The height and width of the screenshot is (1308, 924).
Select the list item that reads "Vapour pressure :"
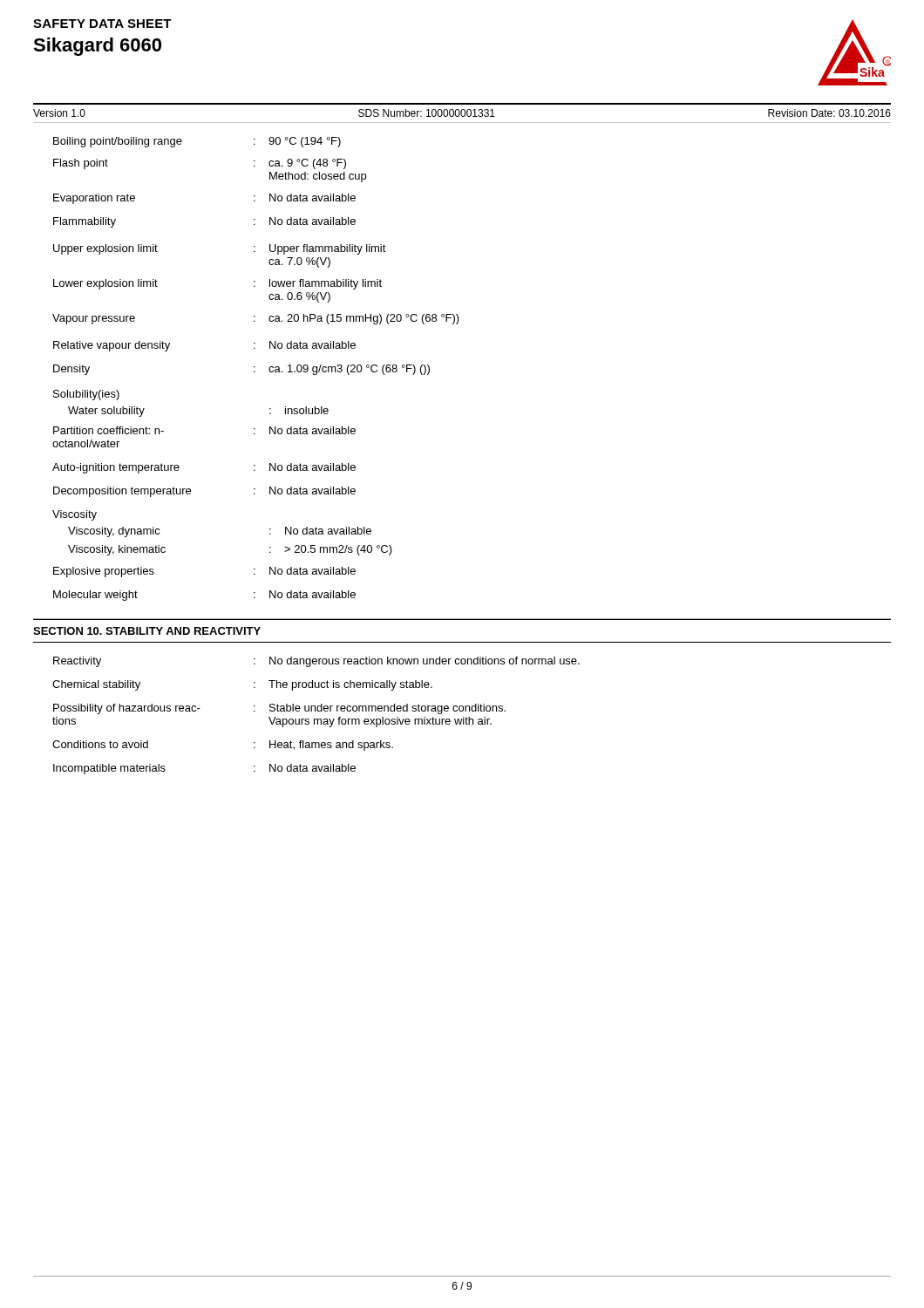click(x=462, y=318)
